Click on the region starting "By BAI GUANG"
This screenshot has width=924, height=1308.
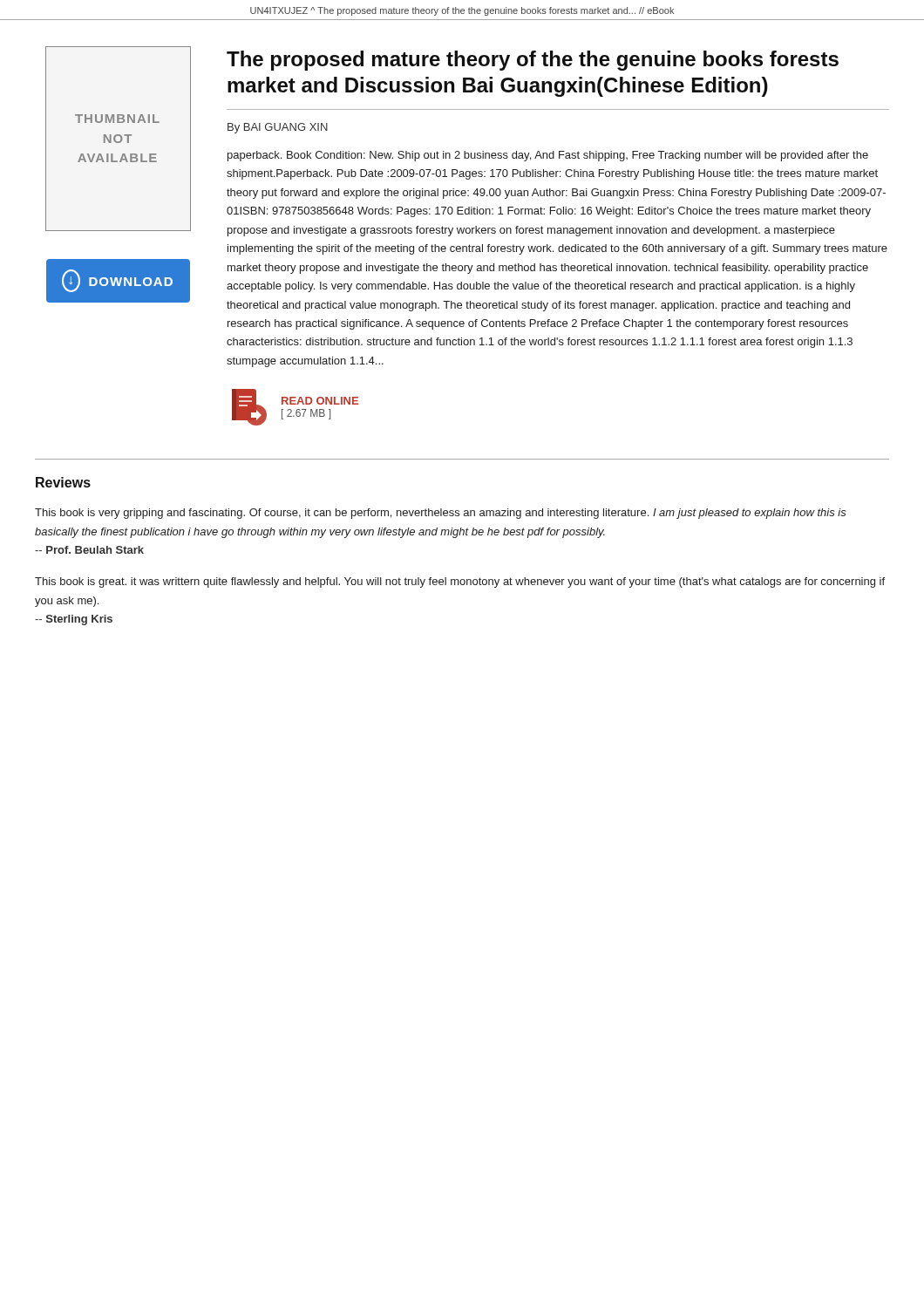tap(277, 127)
